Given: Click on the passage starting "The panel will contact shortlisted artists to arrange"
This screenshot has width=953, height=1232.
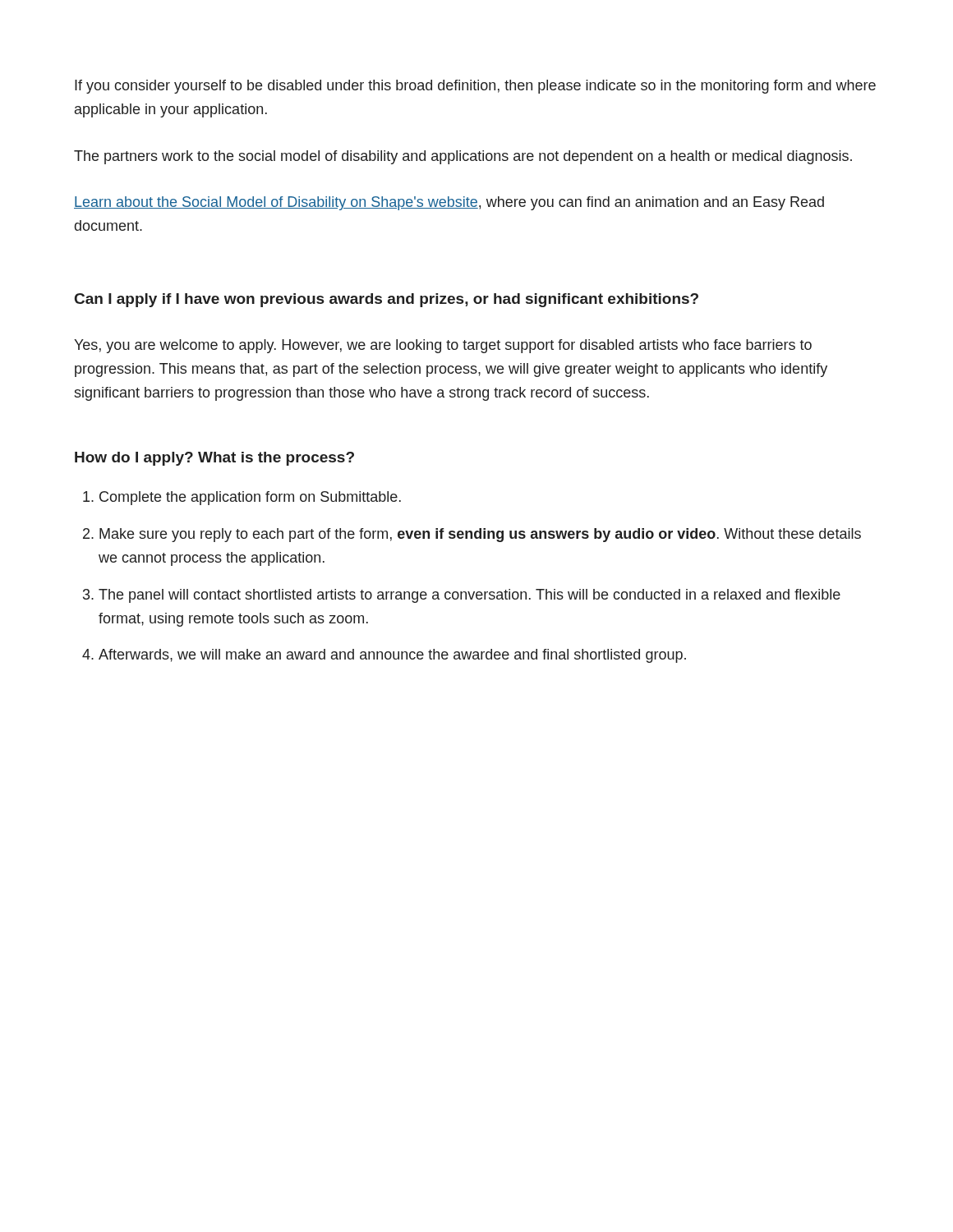Looking at the screenshot, I should point(470,606).
